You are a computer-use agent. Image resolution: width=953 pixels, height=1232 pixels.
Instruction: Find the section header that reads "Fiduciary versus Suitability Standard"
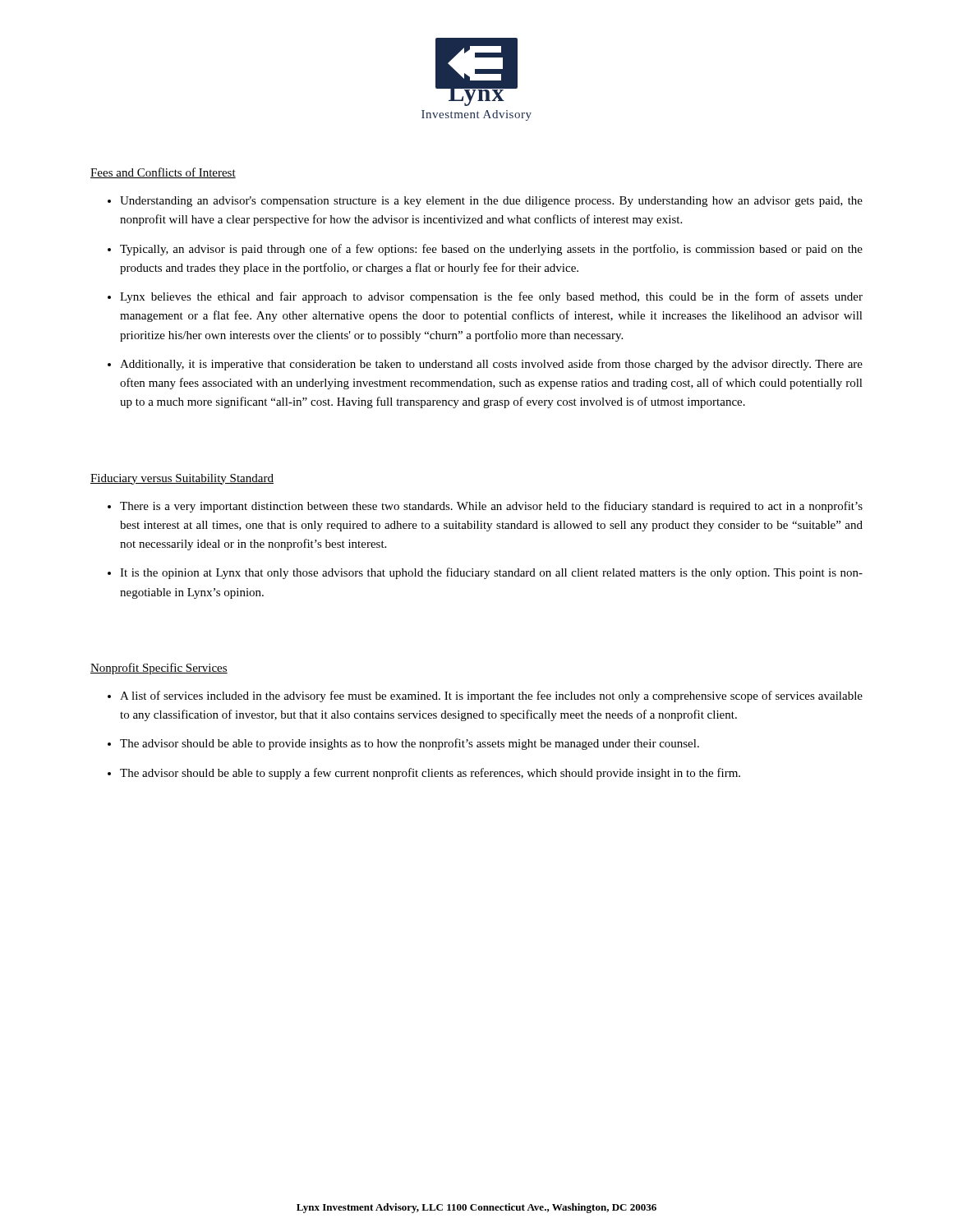pos(182,478)
